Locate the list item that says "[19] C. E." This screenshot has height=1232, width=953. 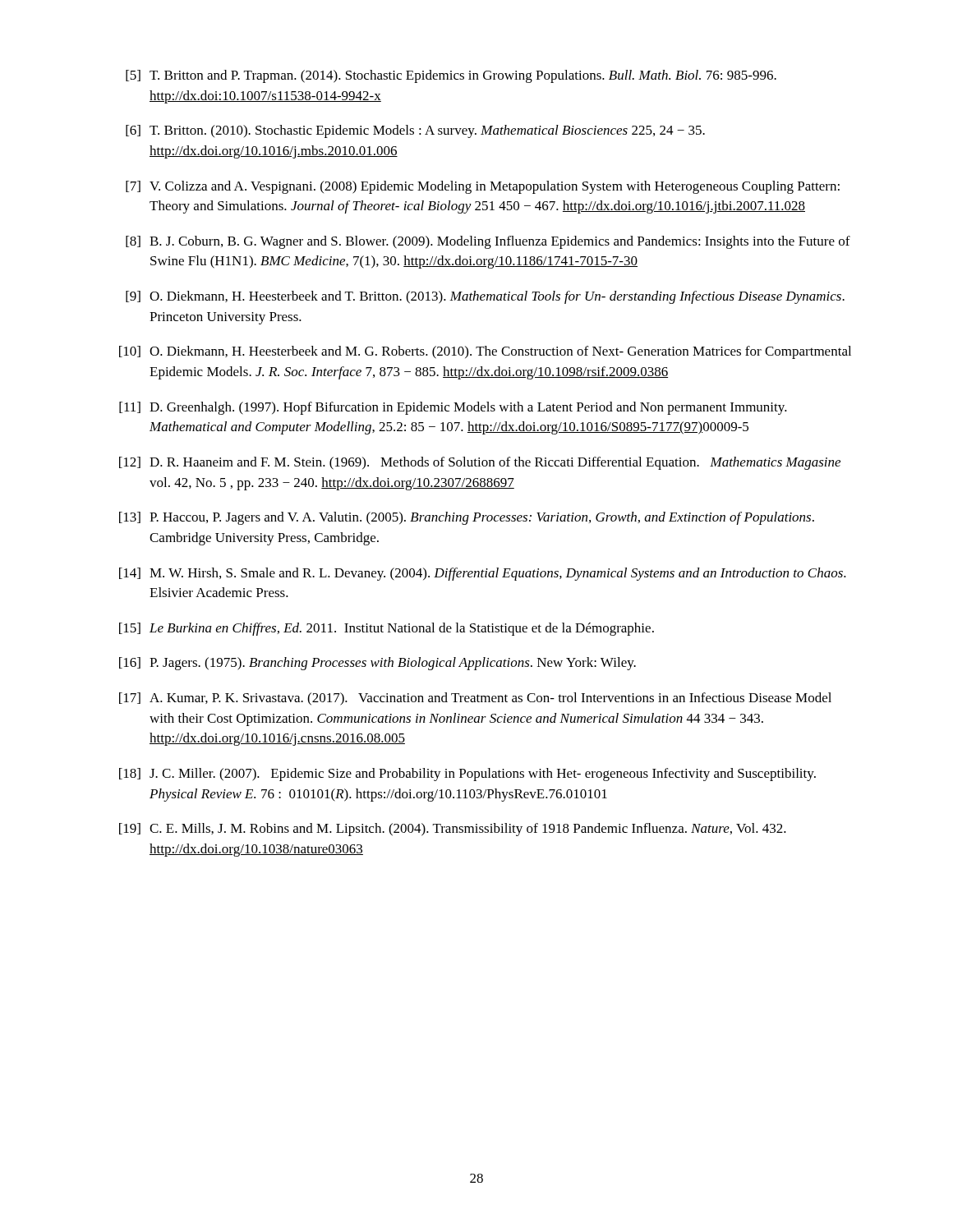pos(476,839)
